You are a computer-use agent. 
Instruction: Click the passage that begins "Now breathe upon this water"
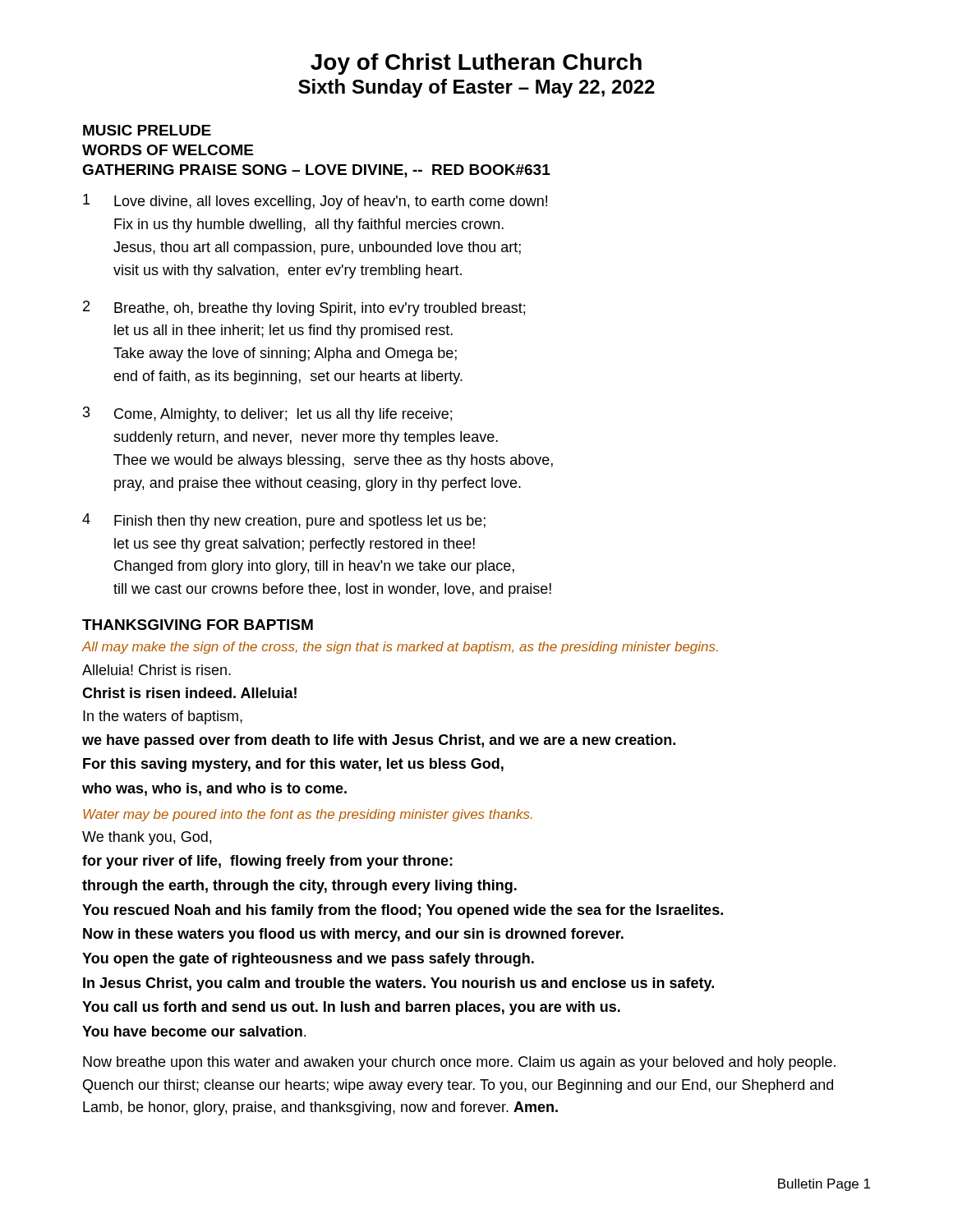[459, 1085]
